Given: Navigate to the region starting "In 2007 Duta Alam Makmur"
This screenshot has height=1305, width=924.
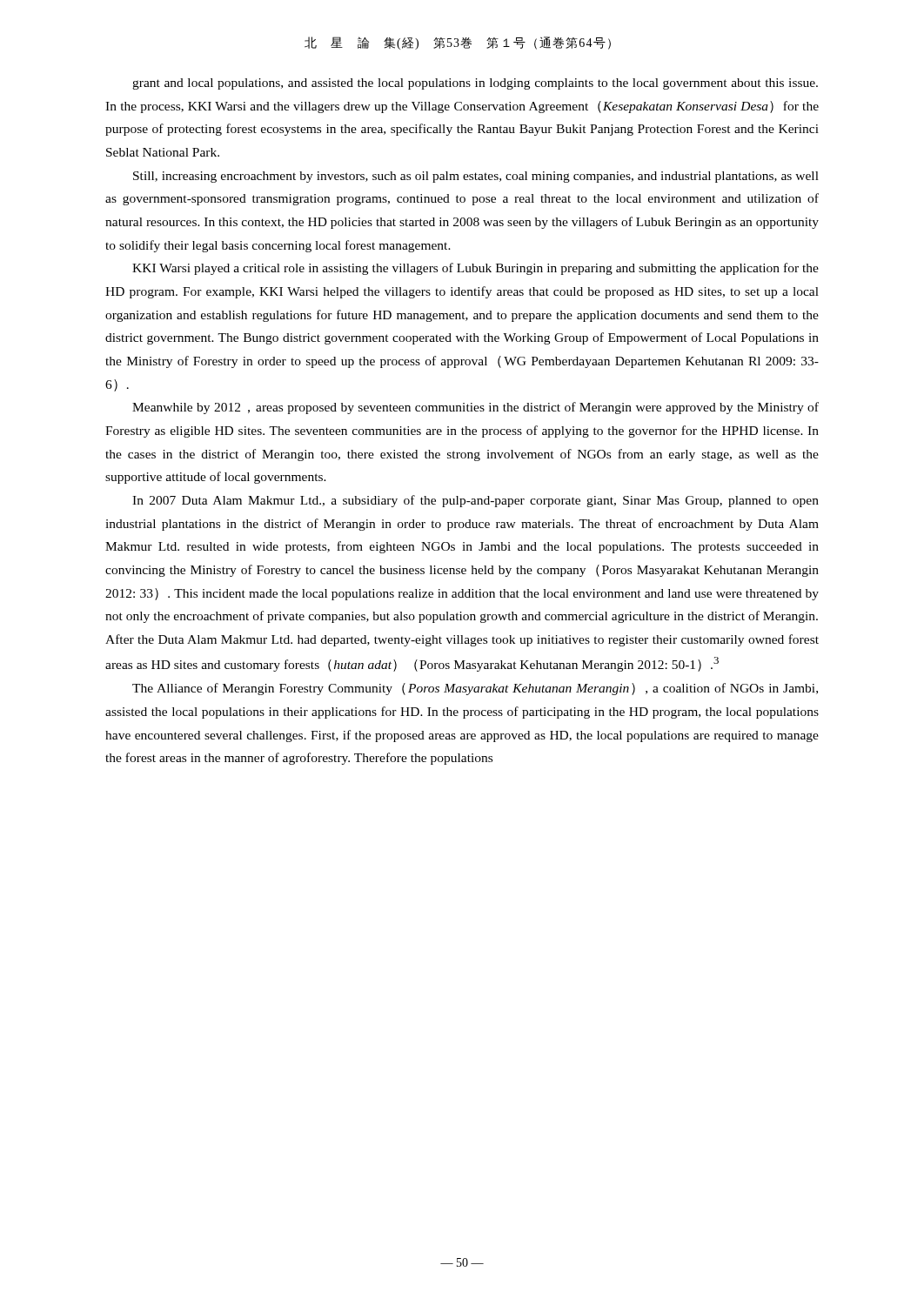Looking at the screenshot, I should [462, 583].
